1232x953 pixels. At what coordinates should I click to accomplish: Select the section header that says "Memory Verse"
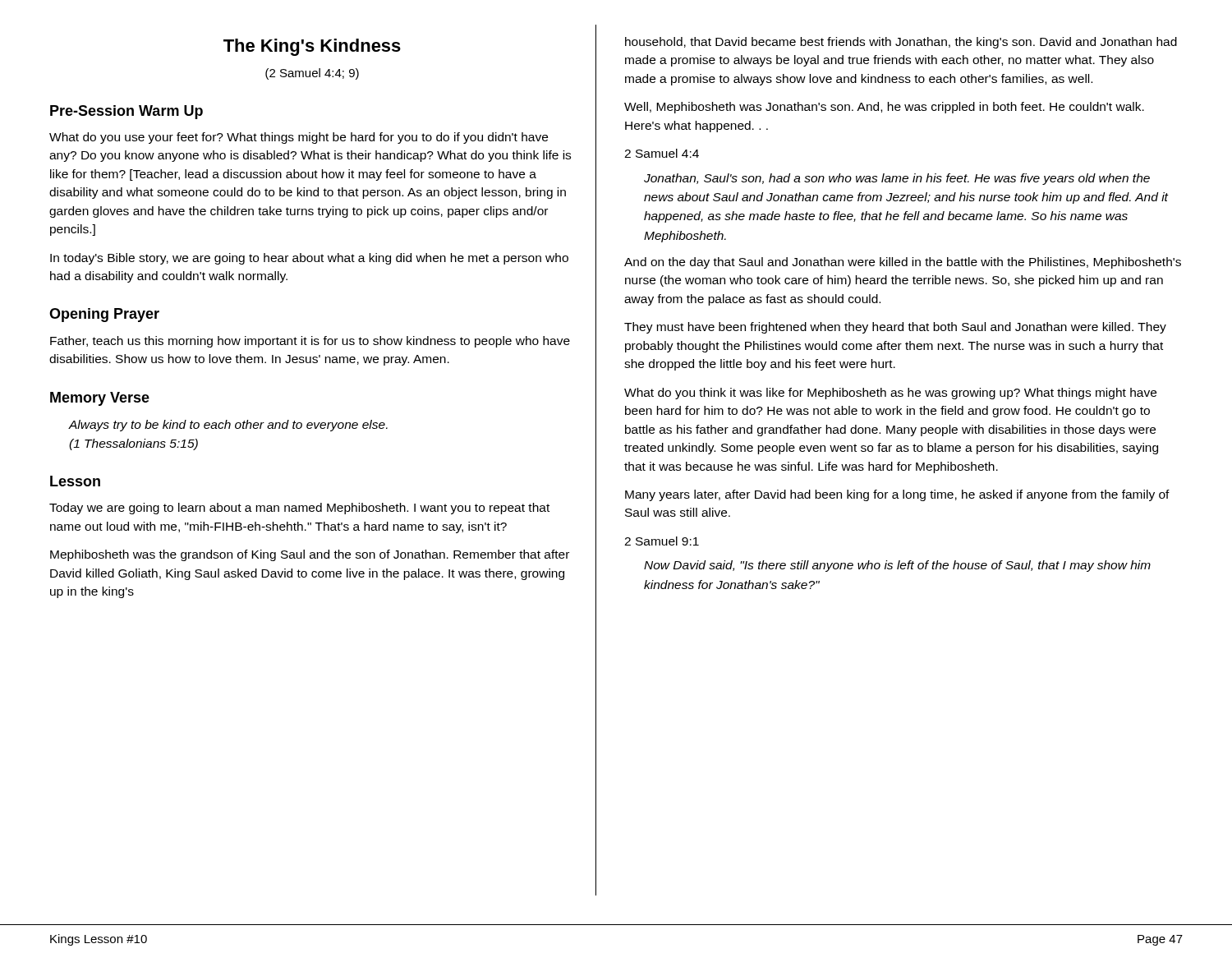click(x=99, y=397)
